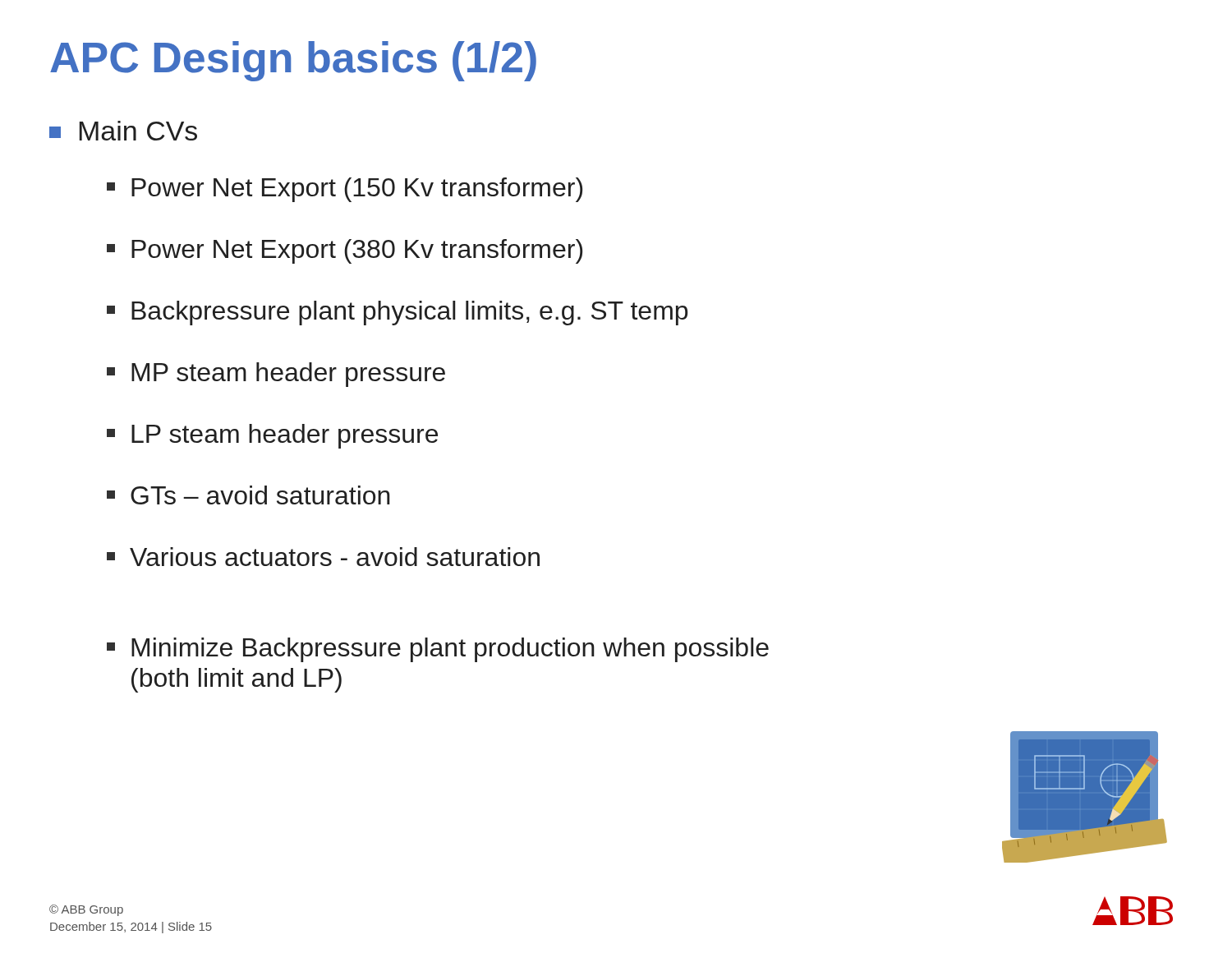Click on the text starting "APC Design basics"
Image resolution: width=1232 pixels, height=953 pixels.
pyautogui.click(x=294, y=57)
